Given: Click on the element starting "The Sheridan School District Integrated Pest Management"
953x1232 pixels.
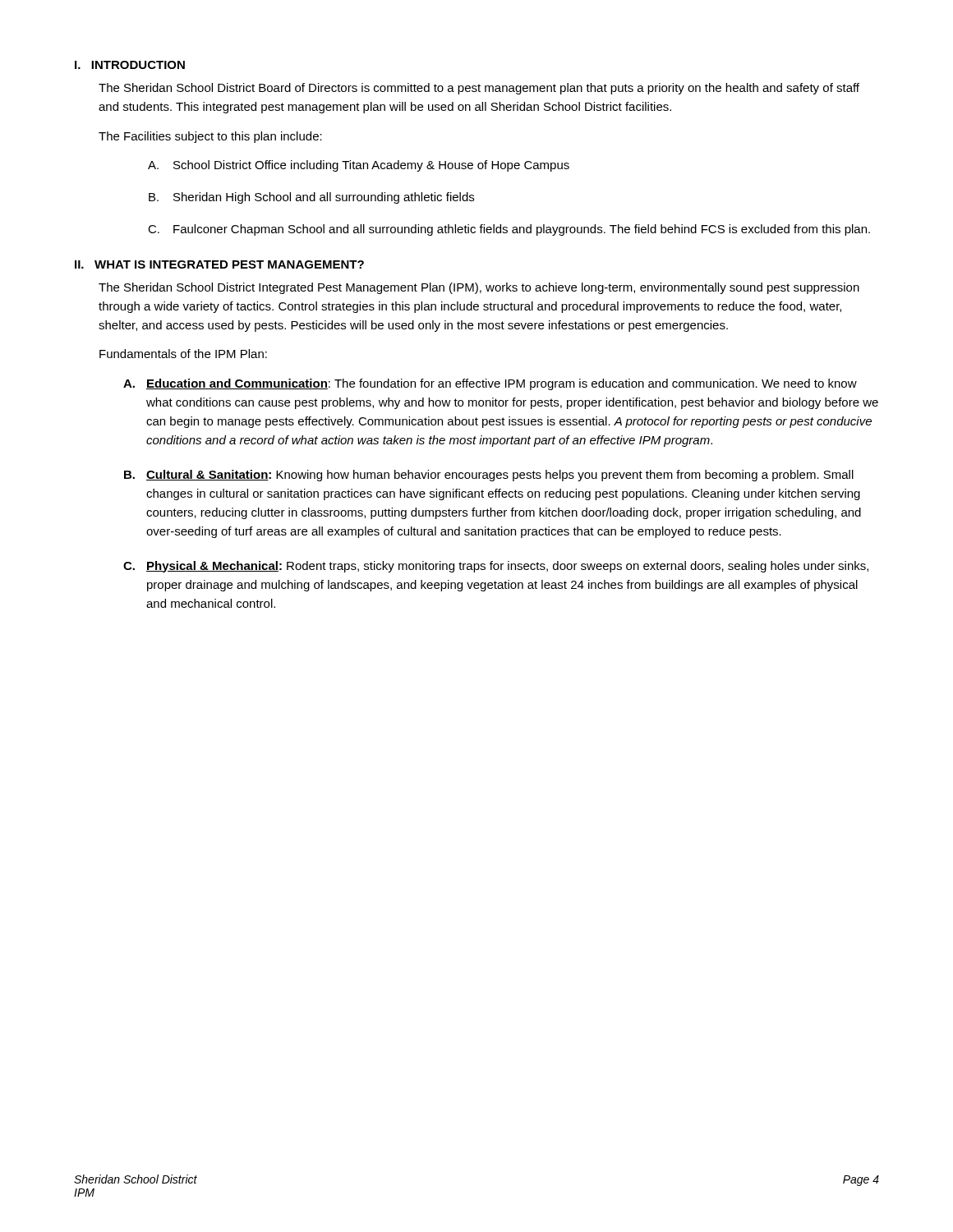Looking at the screenshot, I should tap(479, 306).
